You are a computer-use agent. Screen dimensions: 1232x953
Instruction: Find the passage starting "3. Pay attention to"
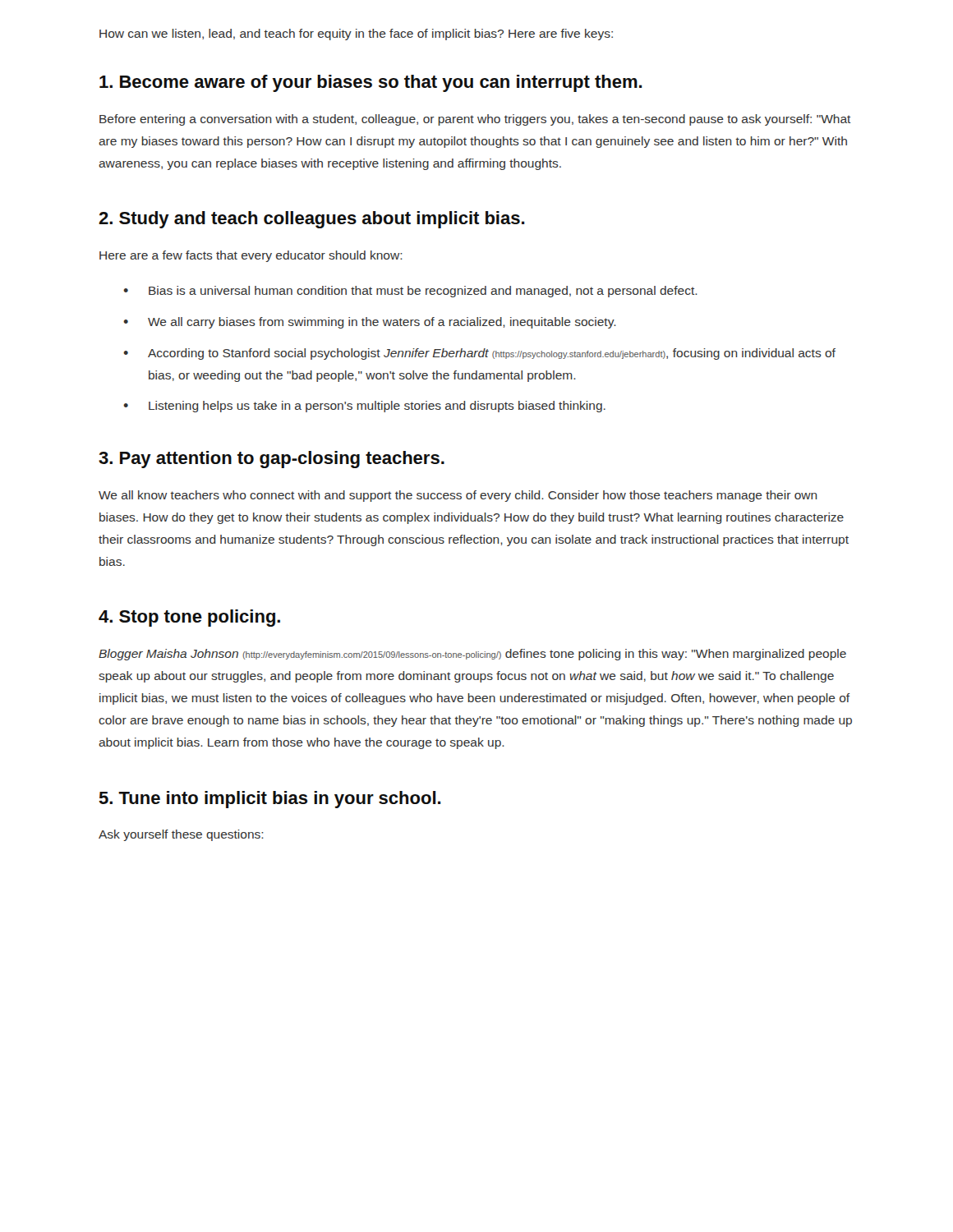[x=272, y=458]
